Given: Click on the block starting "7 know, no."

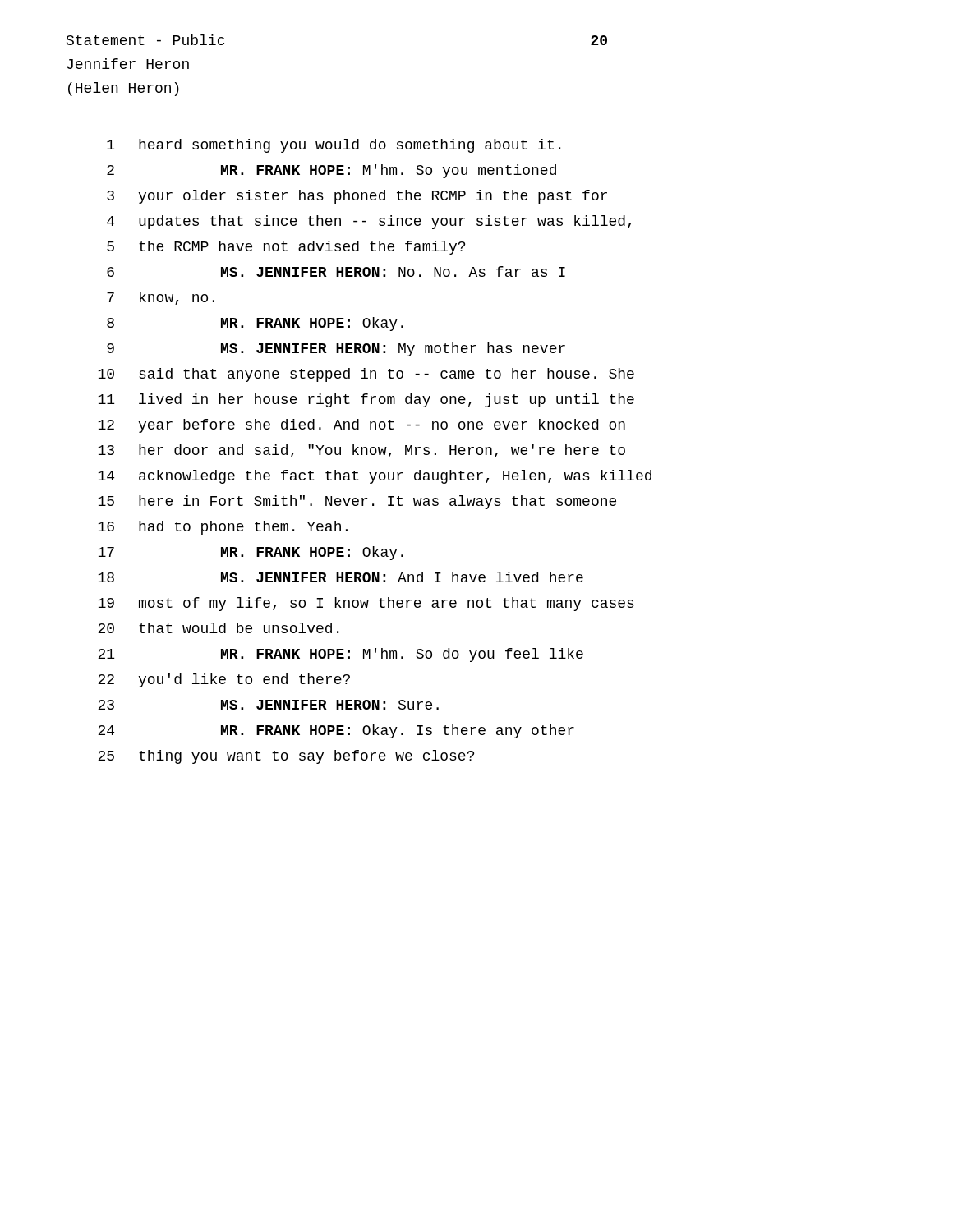Looking at the screenshot, I should pos(161,298).
